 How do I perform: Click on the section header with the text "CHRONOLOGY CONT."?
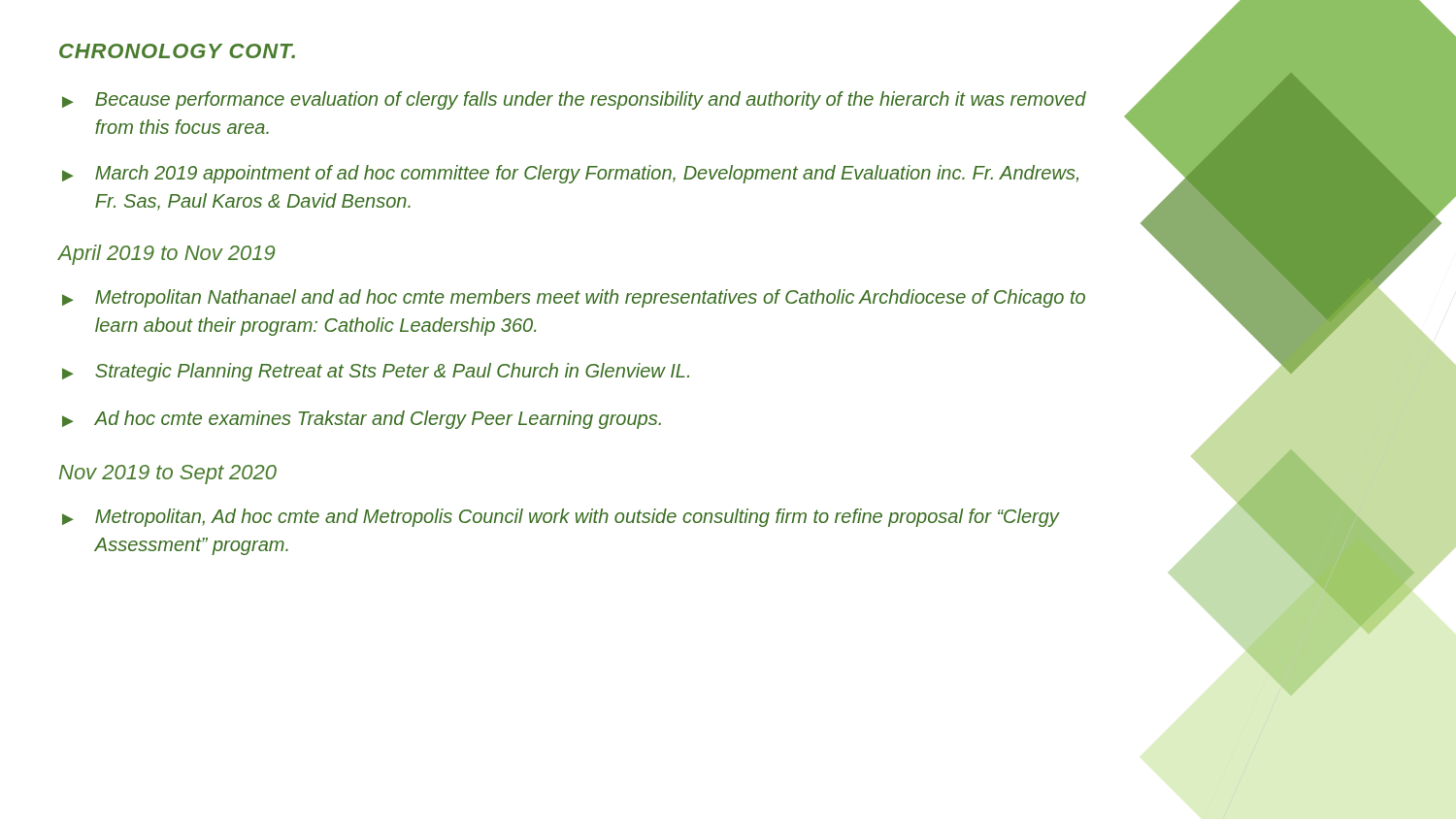click(178, 51)
